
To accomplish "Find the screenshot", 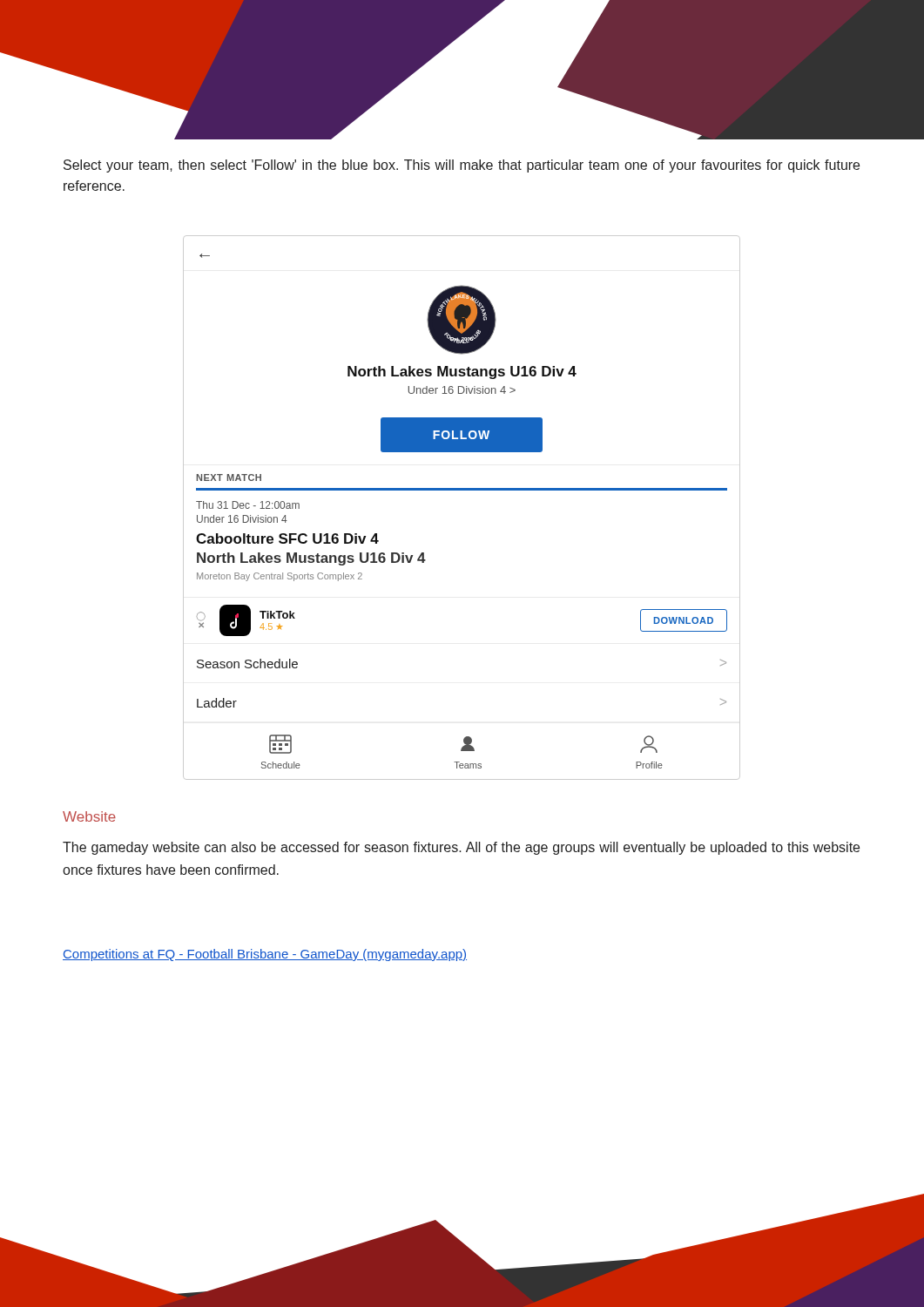I will tap(462, 508).
